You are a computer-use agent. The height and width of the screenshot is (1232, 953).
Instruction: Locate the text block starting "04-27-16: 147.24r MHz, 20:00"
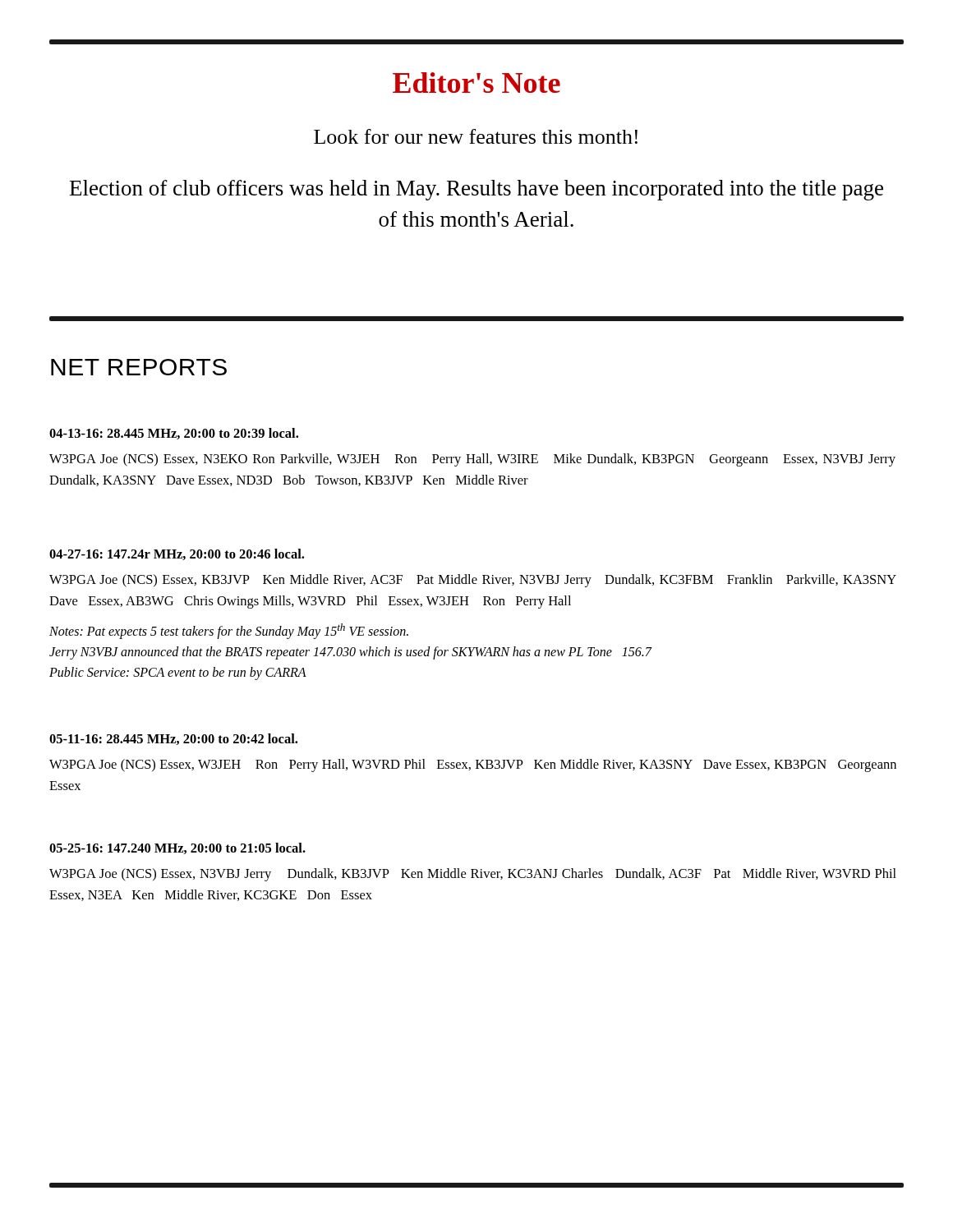point(177,554)
